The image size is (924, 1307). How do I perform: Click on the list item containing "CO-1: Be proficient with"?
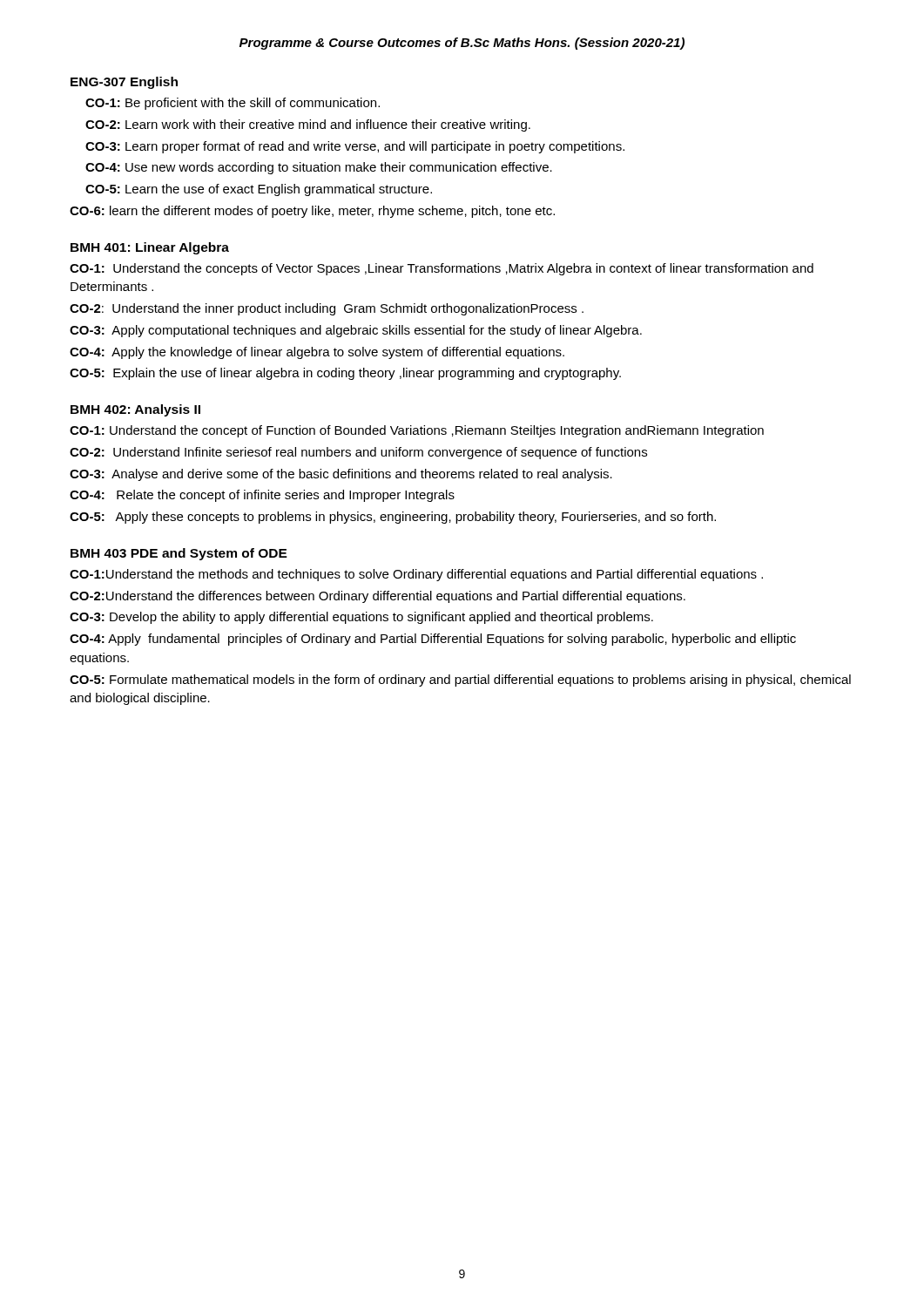[233, 102]
